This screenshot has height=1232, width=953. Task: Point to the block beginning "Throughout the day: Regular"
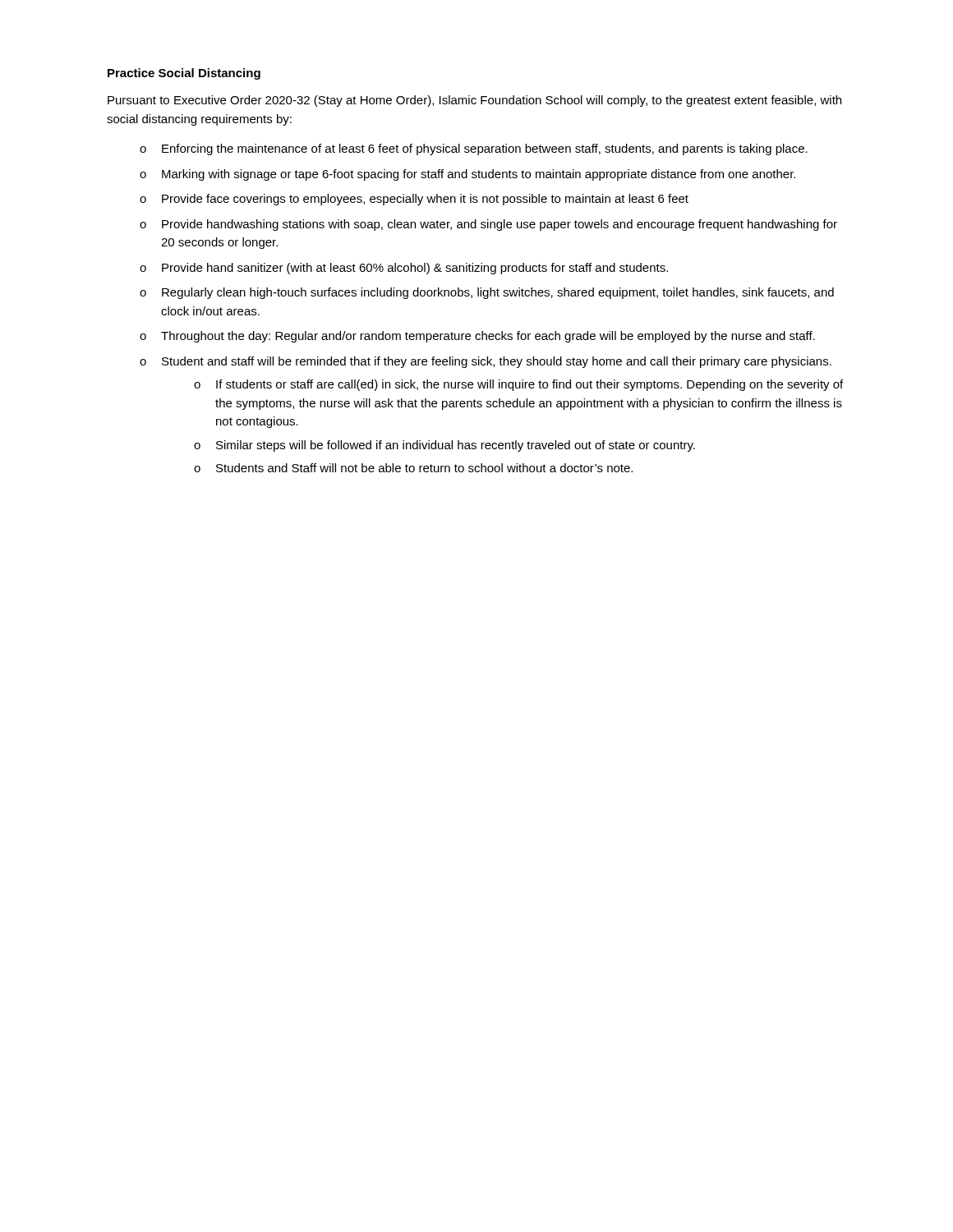(488, 336)
